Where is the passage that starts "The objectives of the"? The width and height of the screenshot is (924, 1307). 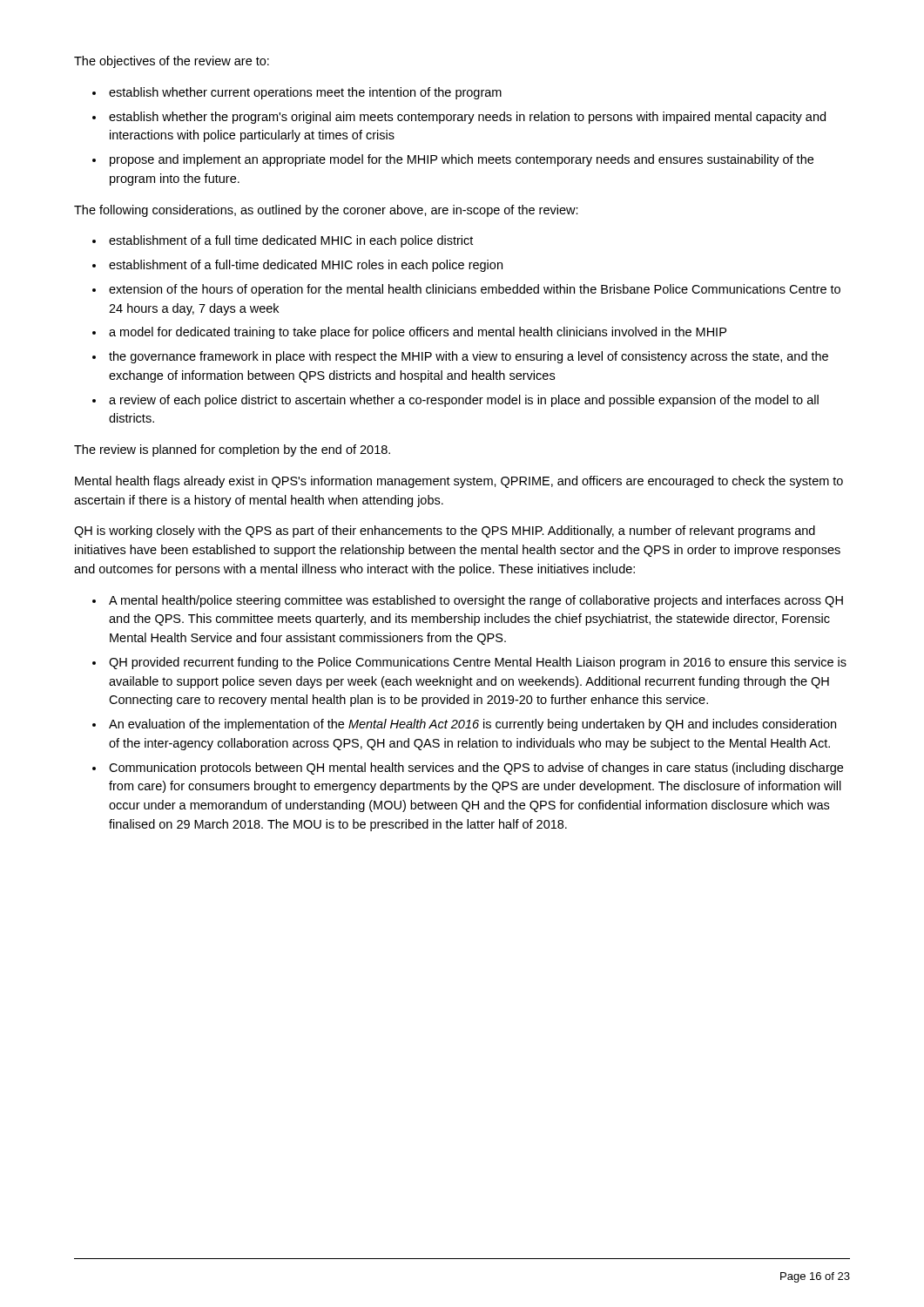172,61
